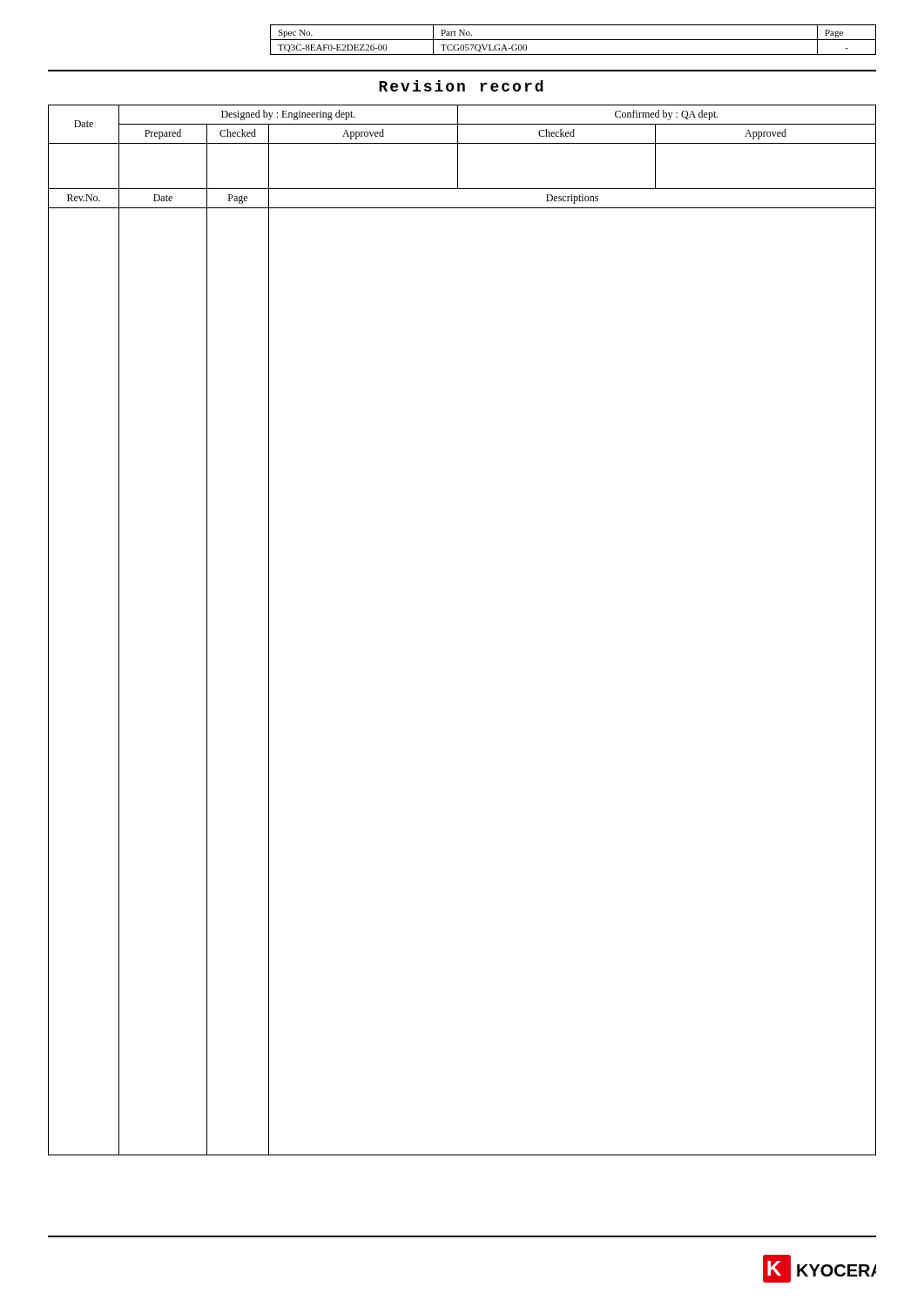Locate the table with the text "Confirmed by : QA"
The image size is (924, 1307).
pos(462,649)
